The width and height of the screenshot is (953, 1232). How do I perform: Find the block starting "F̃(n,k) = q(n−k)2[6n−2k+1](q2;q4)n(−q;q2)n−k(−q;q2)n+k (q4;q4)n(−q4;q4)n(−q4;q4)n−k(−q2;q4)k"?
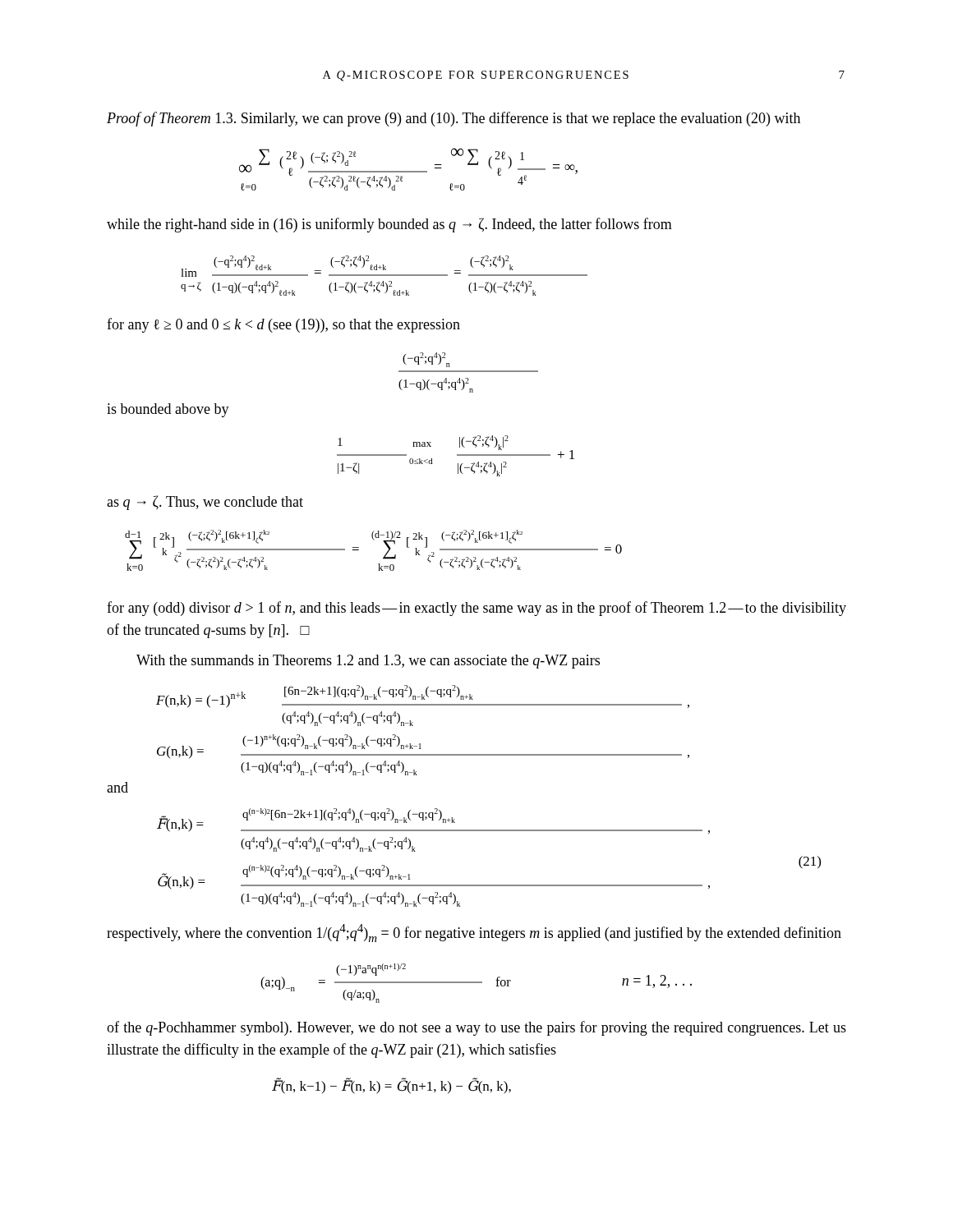point(433,821)
